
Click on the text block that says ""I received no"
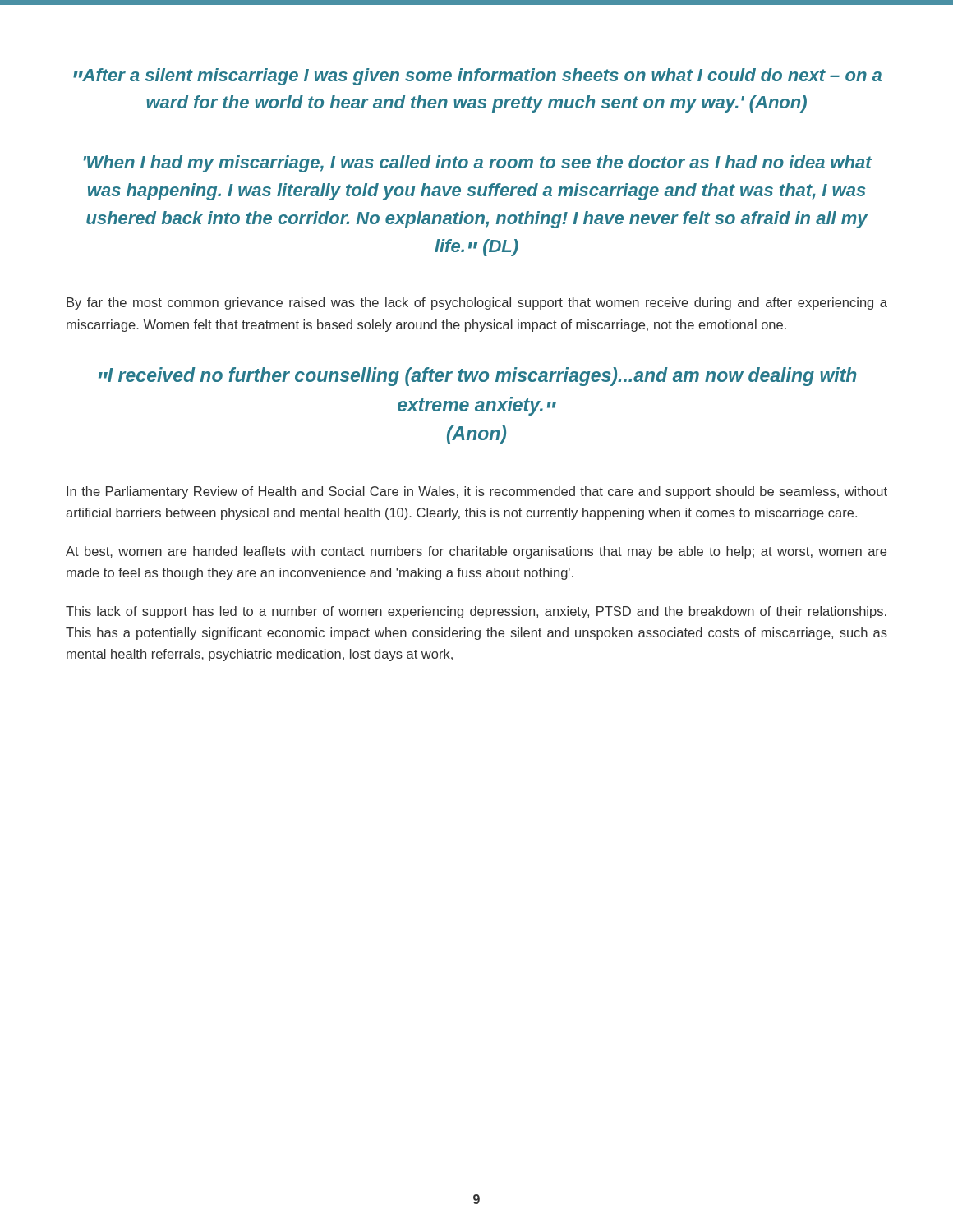[x=476, y=405]
